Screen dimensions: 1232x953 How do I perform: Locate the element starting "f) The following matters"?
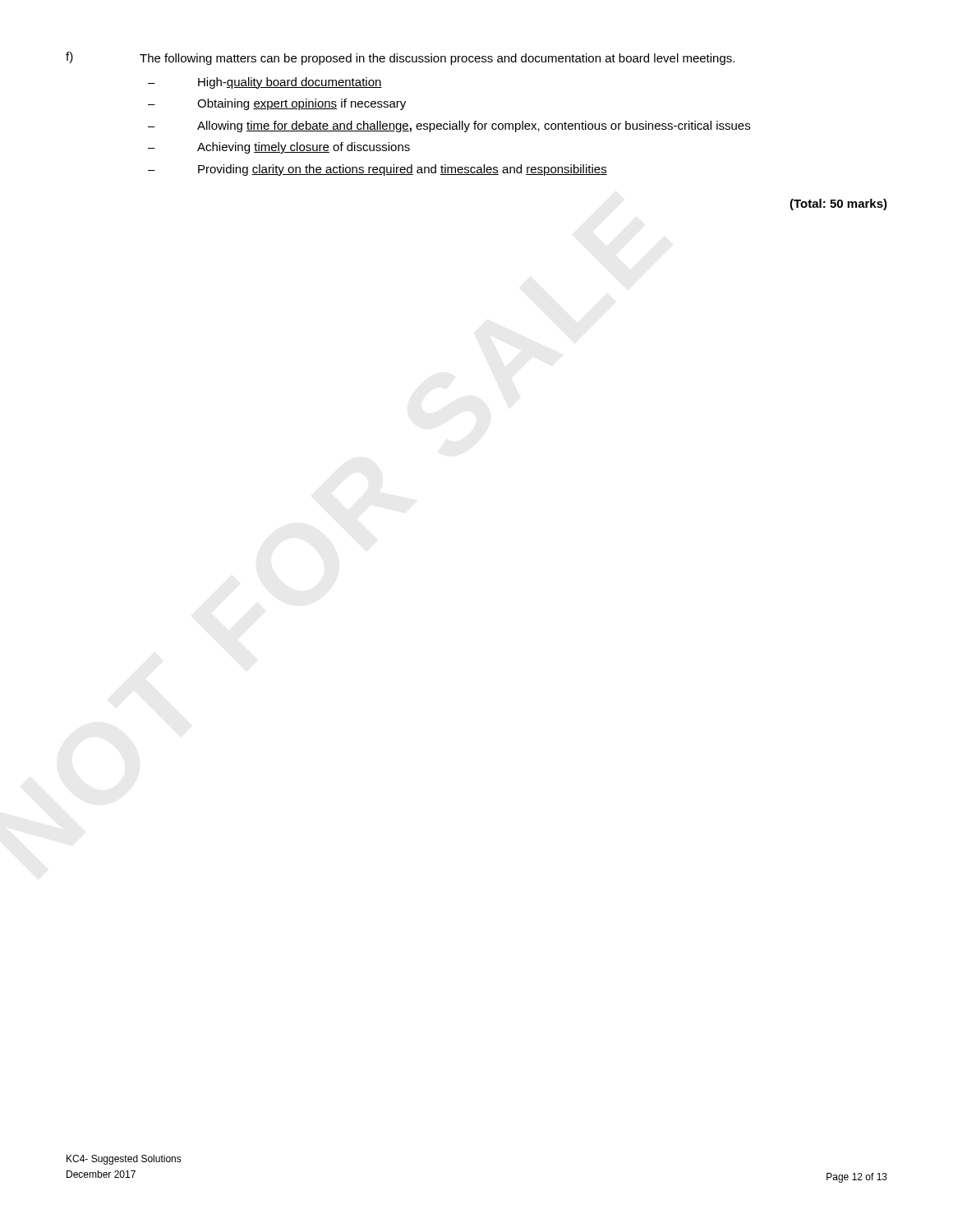pos(476,115)
